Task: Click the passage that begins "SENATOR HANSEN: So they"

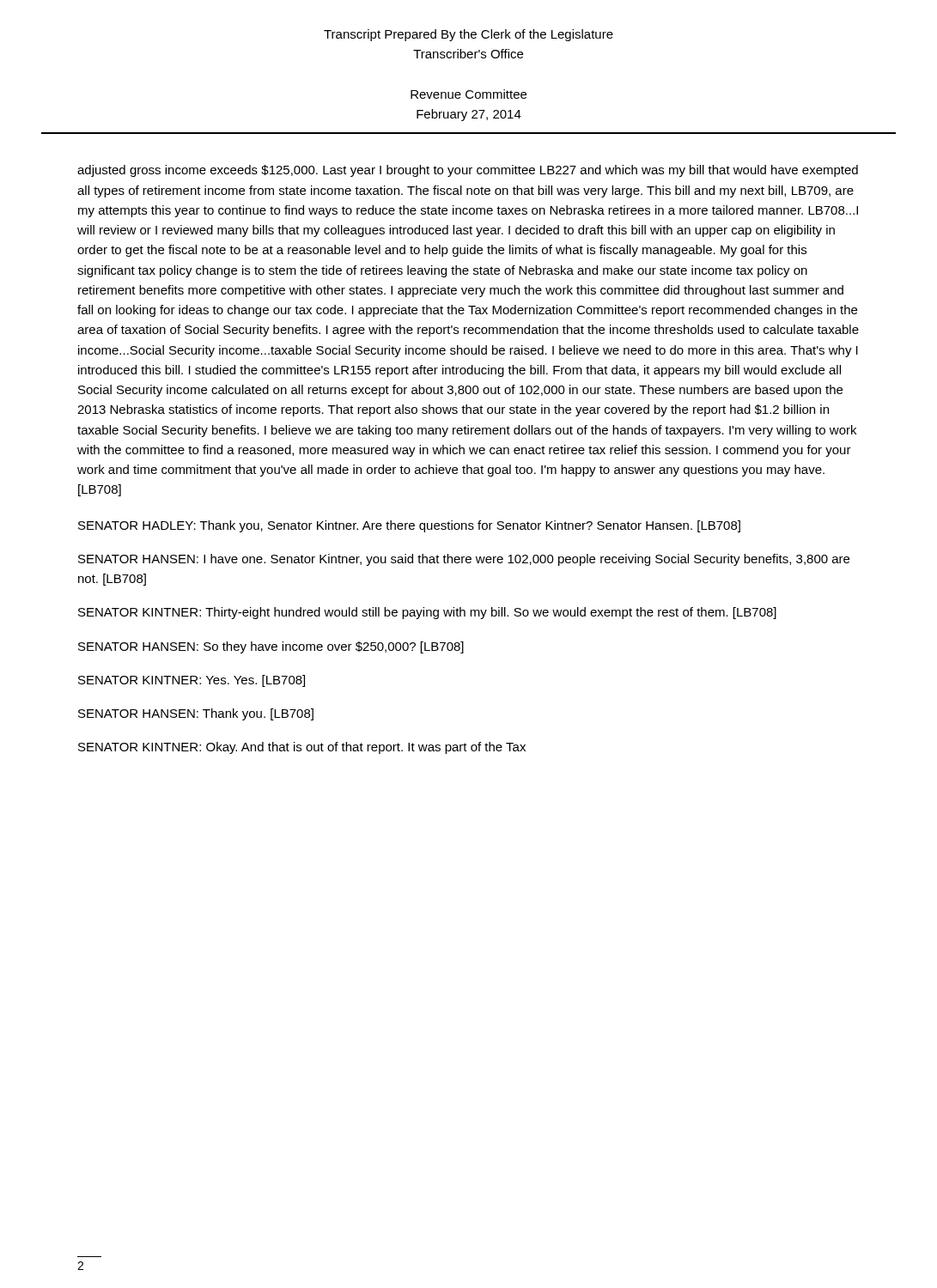Action: pos(271,646)
